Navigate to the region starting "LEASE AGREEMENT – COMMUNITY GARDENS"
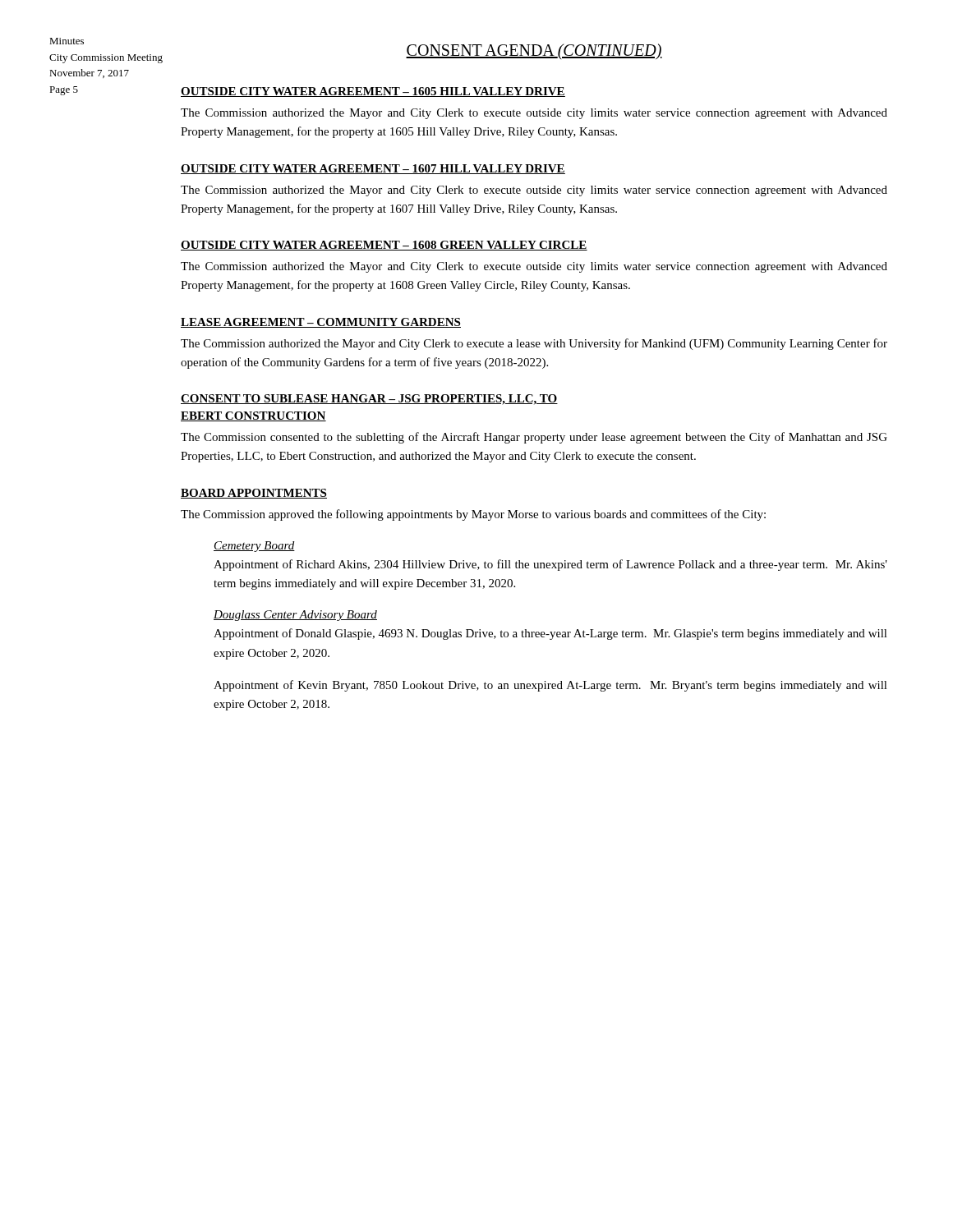The height and width of the screenshot is (1232, 953). coord(321,322)
